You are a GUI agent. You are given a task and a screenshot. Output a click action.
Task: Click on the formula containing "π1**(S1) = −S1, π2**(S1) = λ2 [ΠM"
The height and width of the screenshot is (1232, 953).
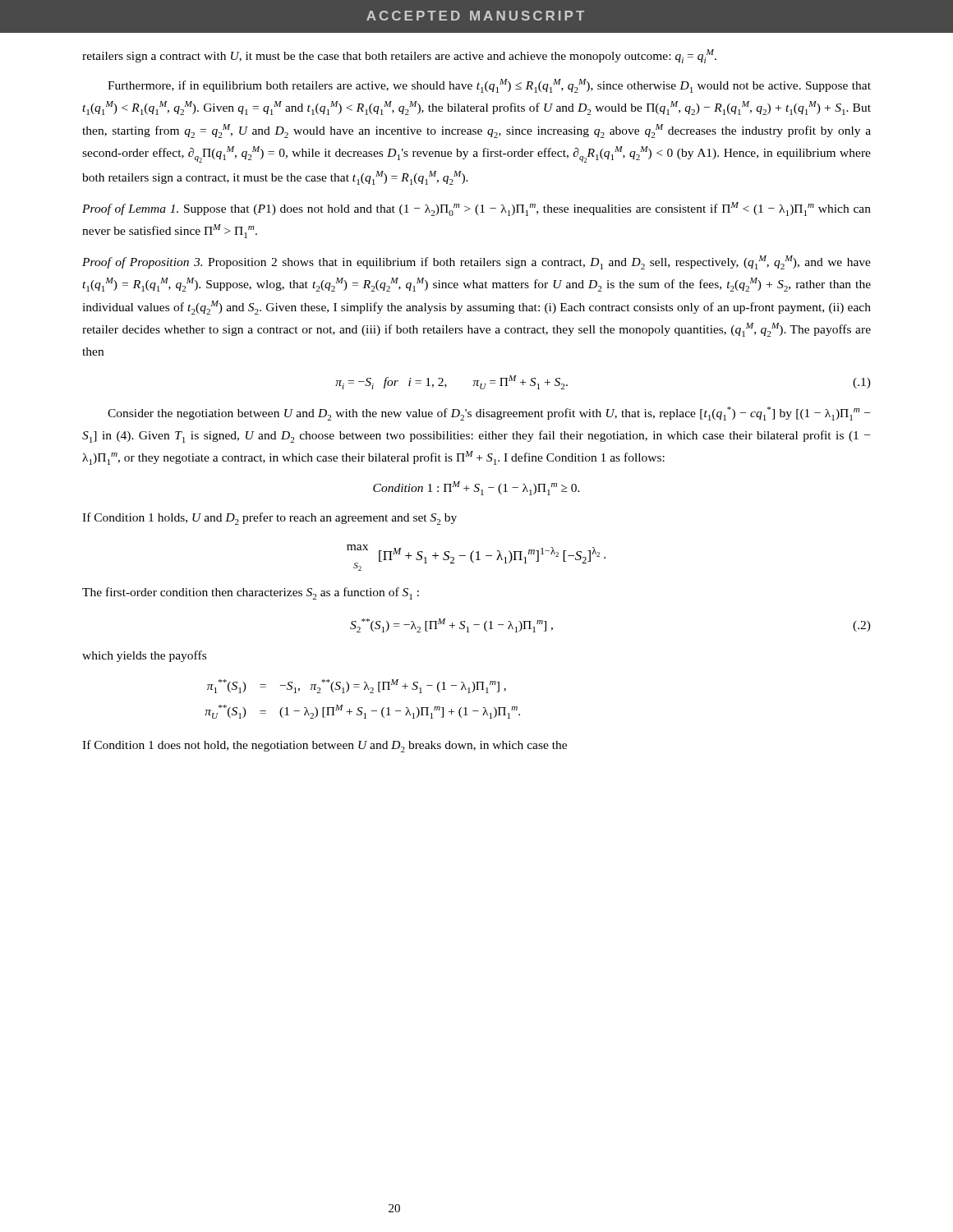coord(509,699)
